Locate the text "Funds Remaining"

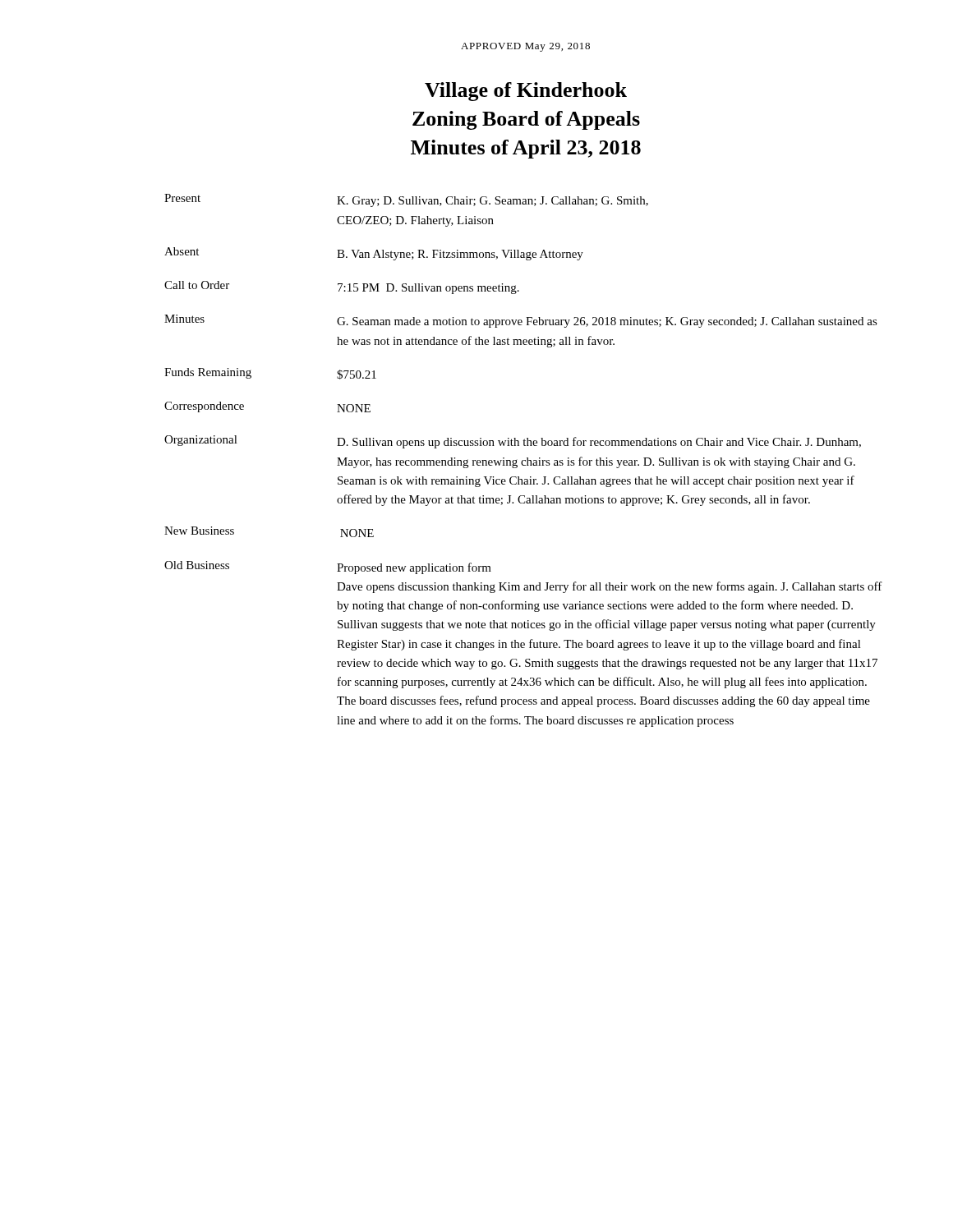[208, 372]
